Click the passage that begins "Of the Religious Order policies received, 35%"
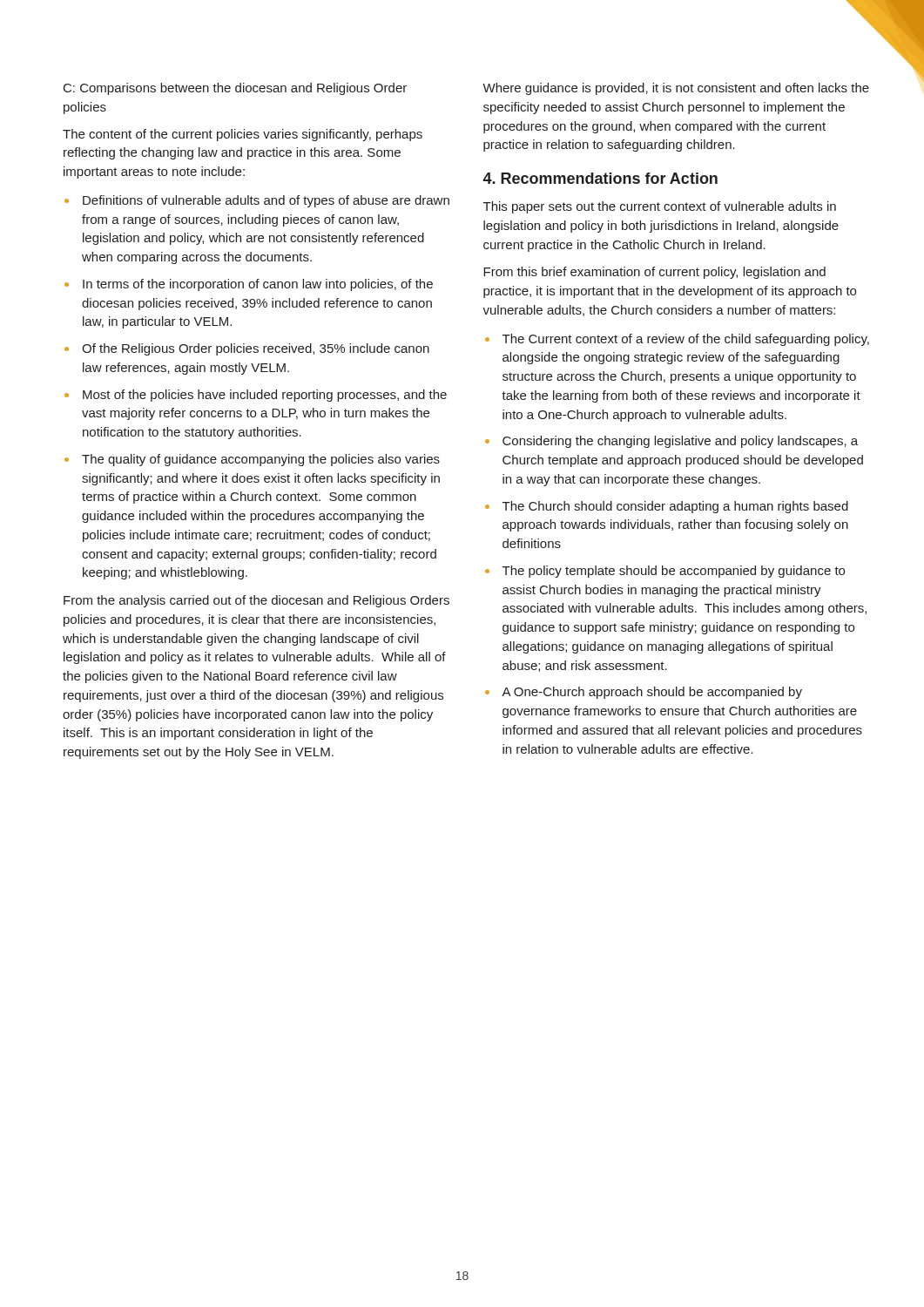The image size is (924, 1307). pos(256,358)
